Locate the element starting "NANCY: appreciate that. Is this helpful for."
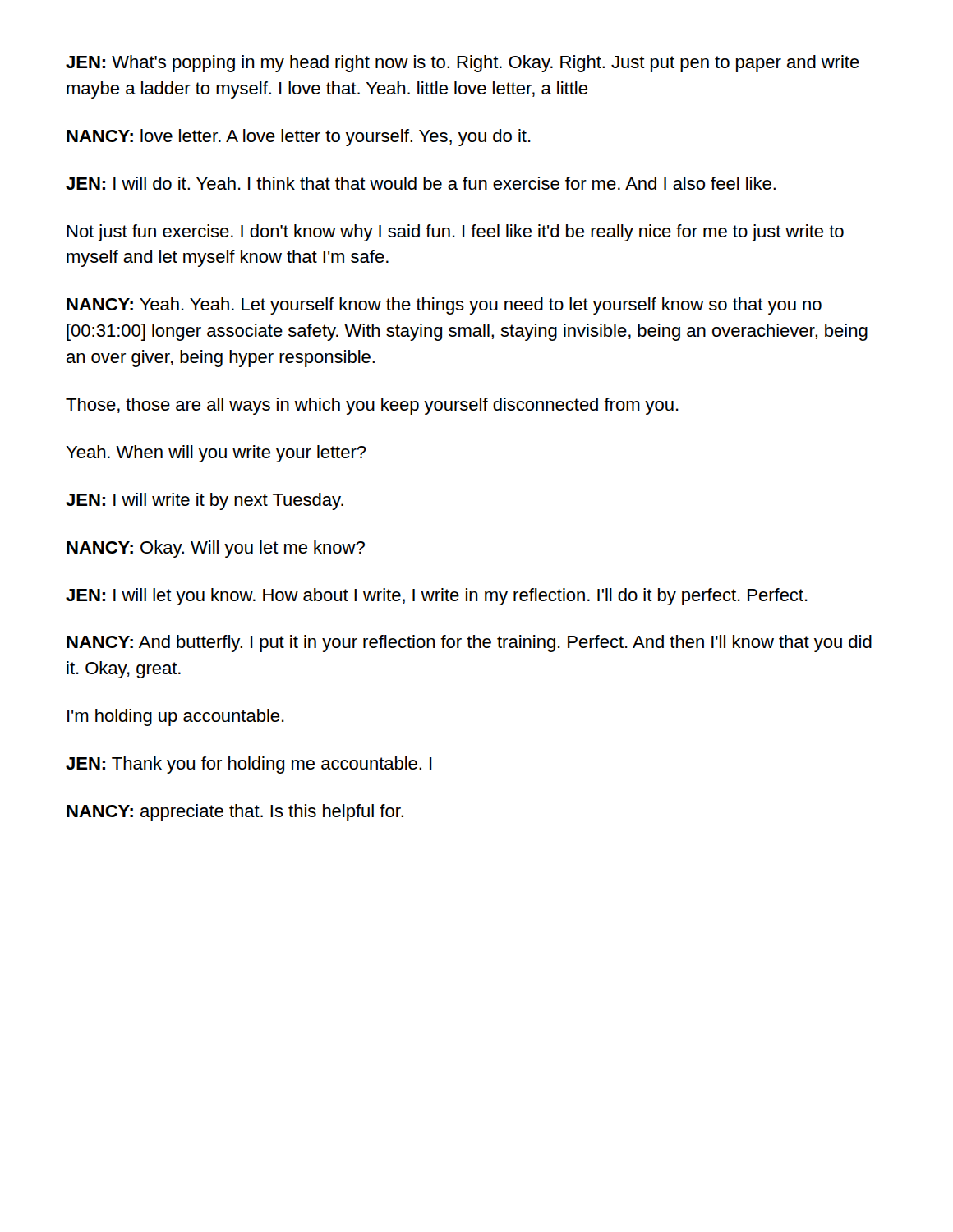The image size is (953, 1232). tap(235, 811)
